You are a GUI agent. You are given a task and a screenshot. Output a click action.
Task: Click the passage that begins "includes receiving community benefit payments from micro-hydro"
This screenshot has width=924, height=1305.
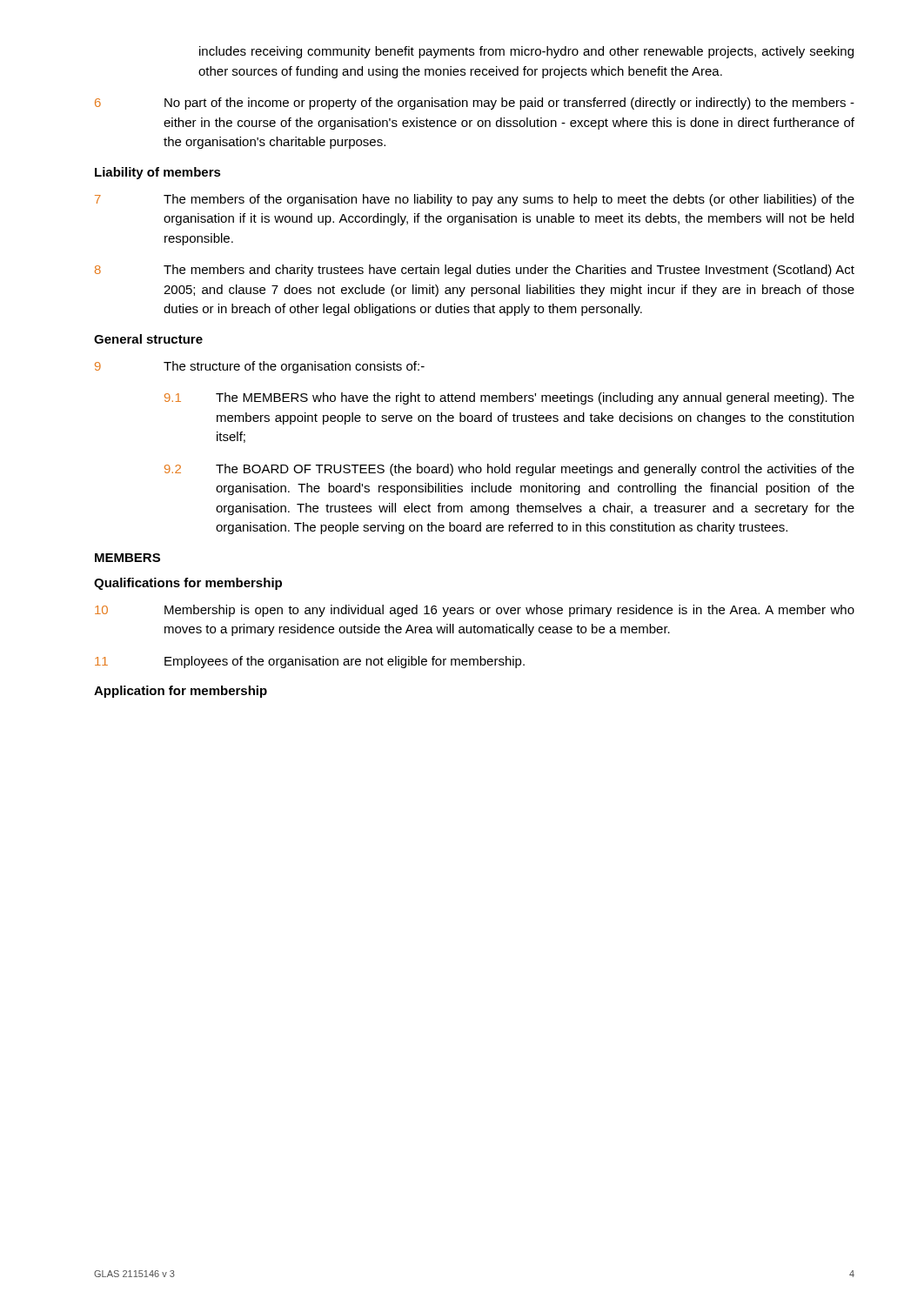[x=526, y=61]
